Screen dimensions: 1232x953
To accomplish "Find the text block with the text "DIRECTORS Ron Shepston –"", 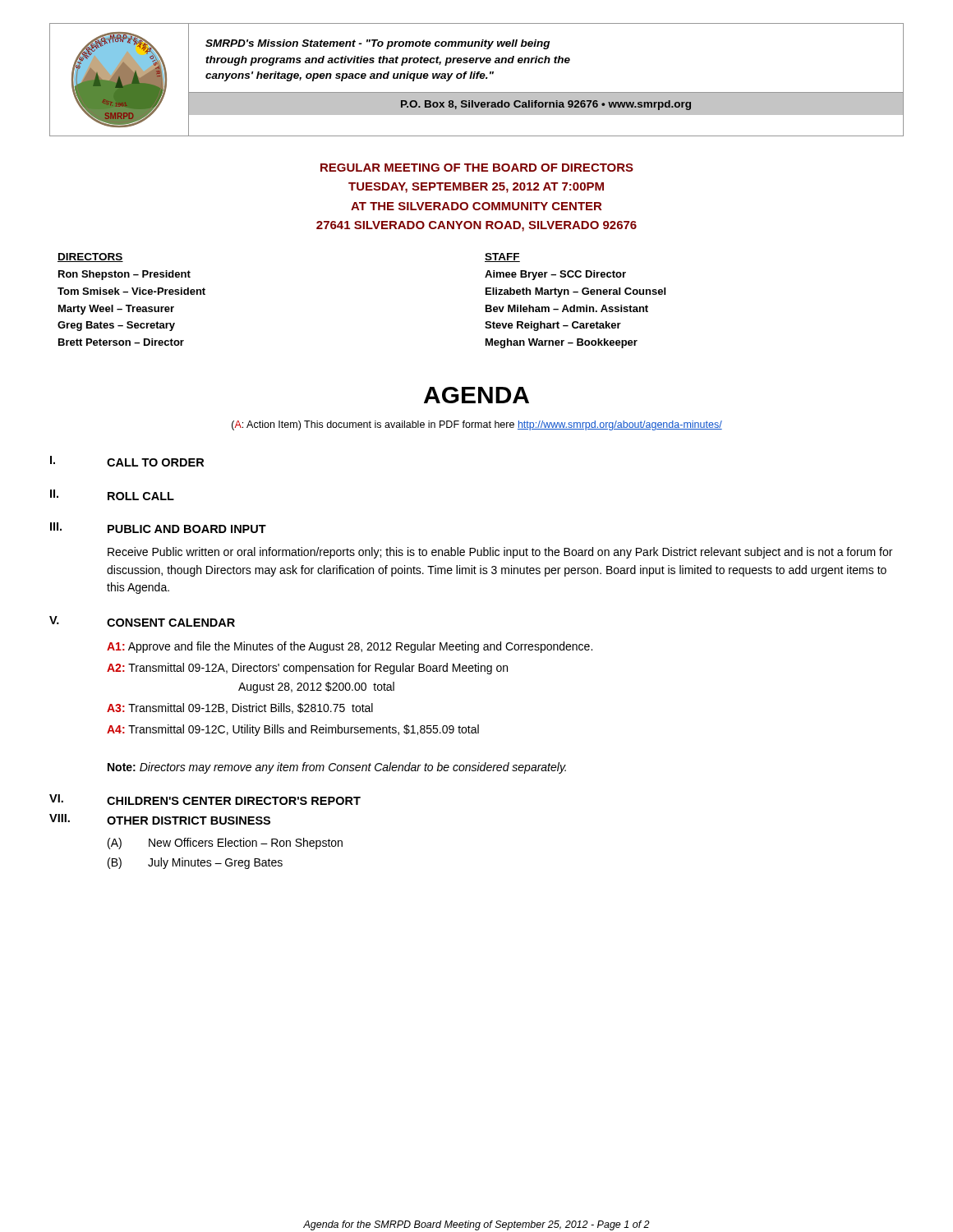I will click(x=476, y=301).
